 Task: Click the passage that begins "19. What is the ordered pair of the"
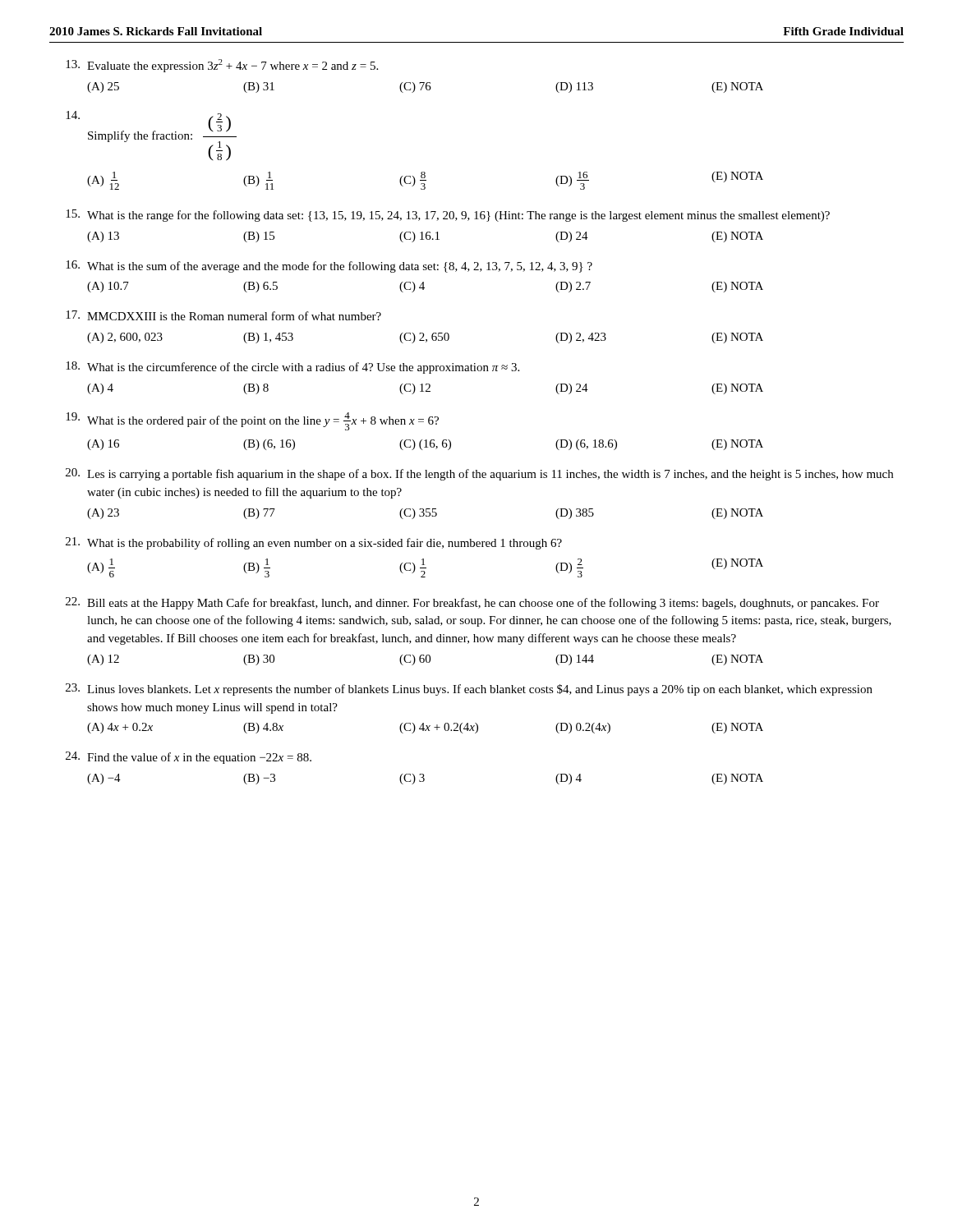[252, 421]
